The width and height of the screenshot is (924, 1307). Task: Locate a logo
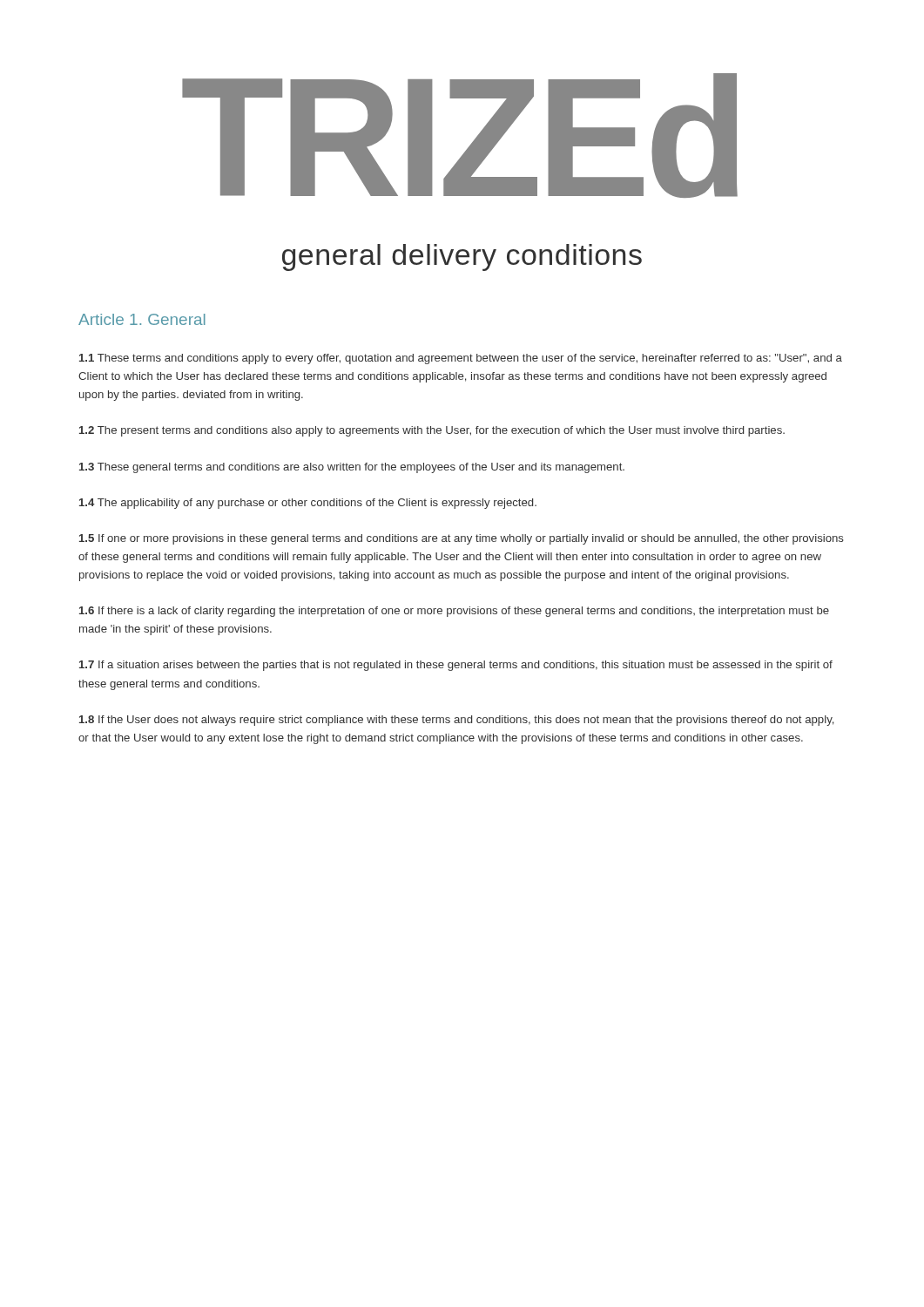pyautogui.click(x=462, y=137)
